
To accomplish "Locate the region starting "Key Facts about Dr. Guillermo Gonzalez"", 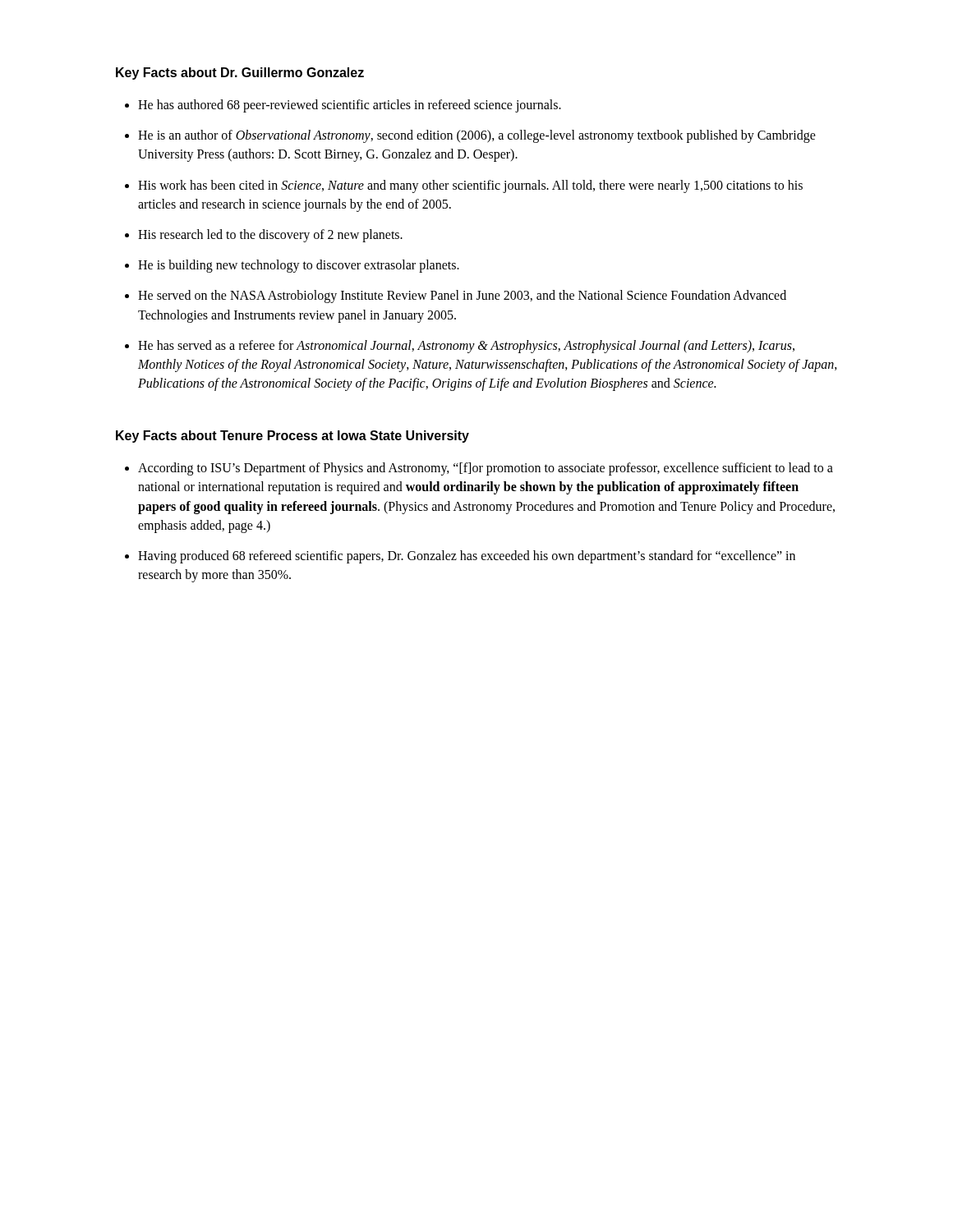I will coord(240,73).
